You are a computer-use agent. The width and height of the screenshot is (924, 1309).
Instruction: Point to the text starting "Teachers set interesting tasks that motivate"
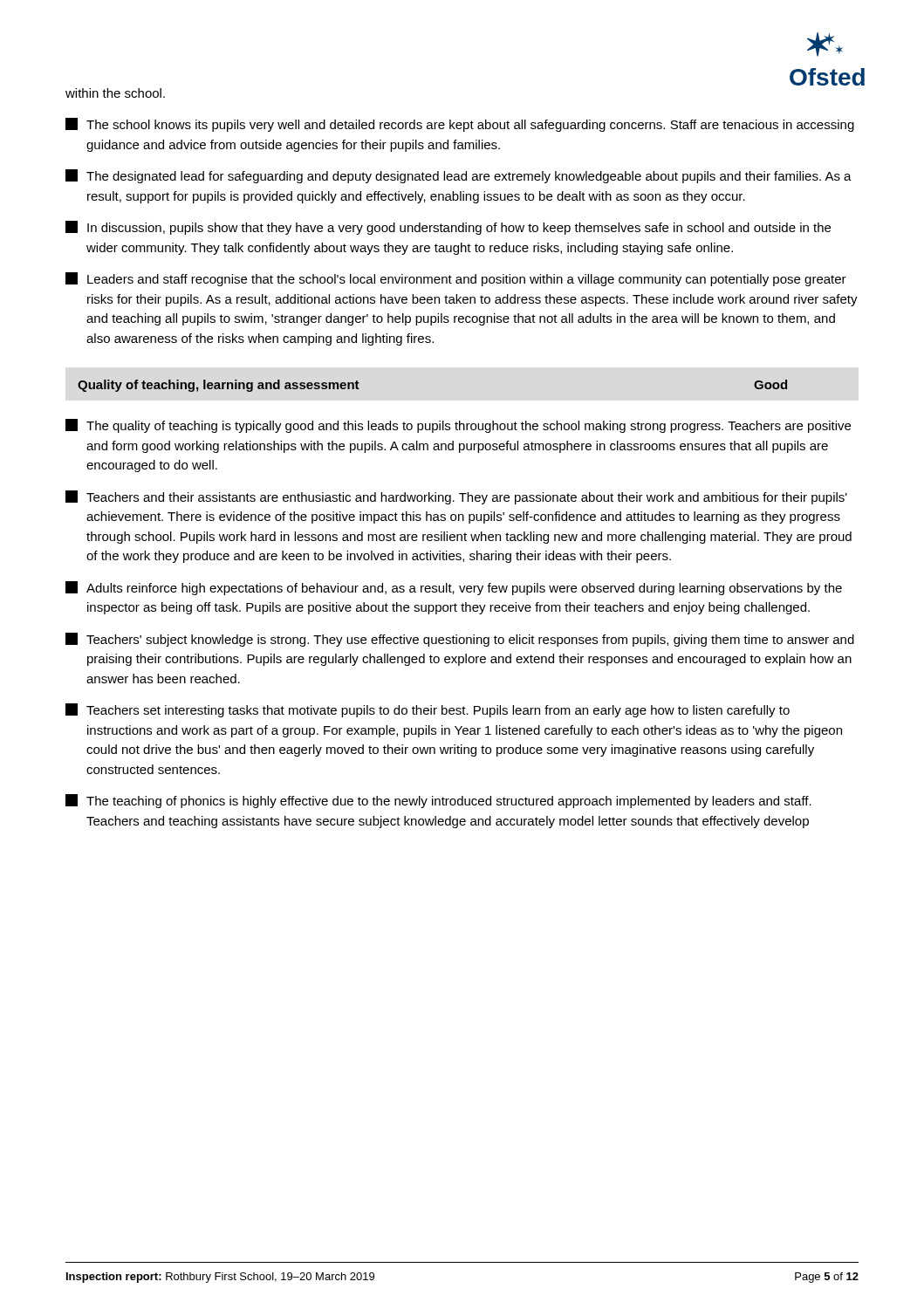click(462, 740)
